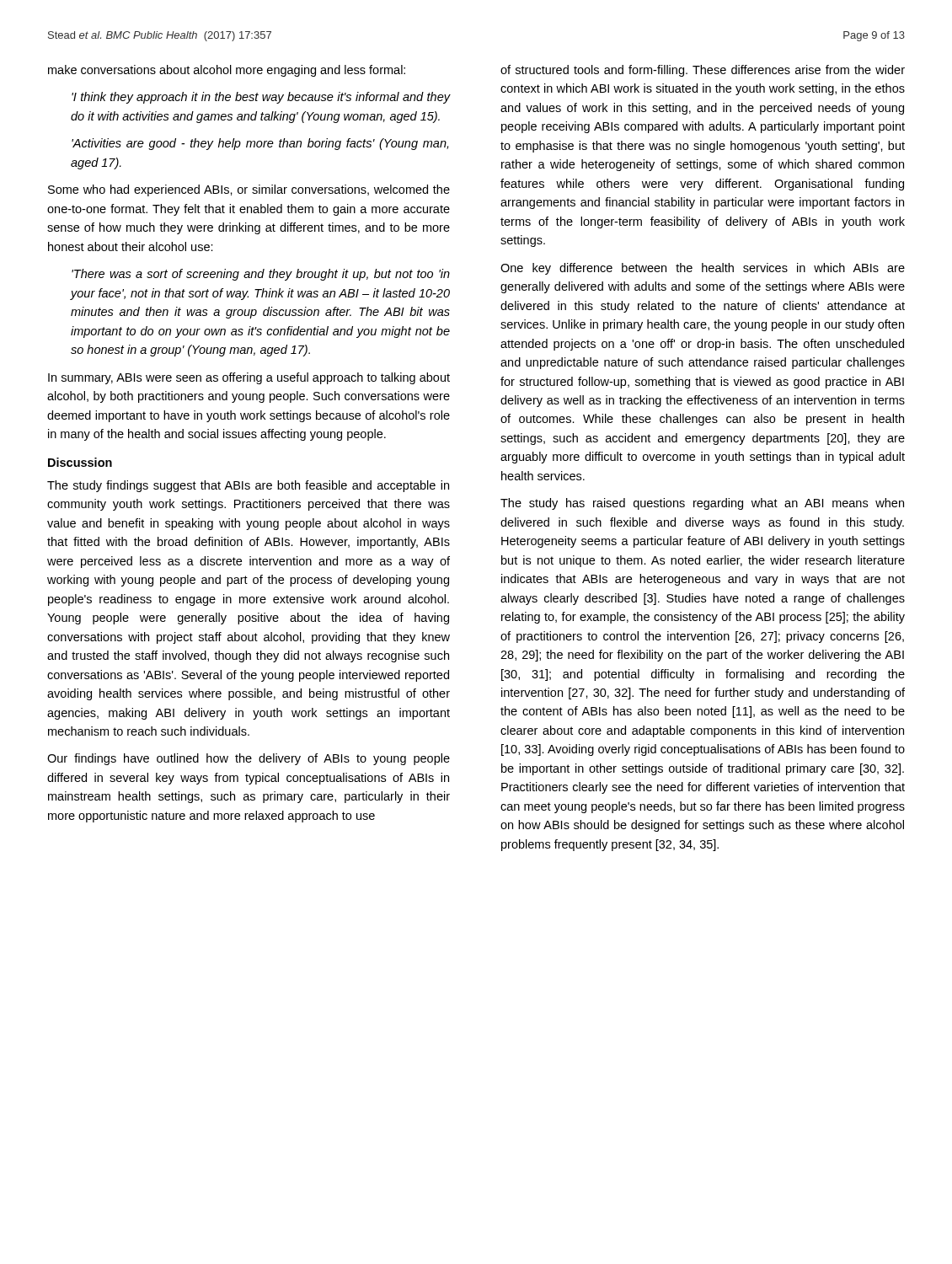Where is the passage that starts "The study has raised questions"?

[703, 674]
